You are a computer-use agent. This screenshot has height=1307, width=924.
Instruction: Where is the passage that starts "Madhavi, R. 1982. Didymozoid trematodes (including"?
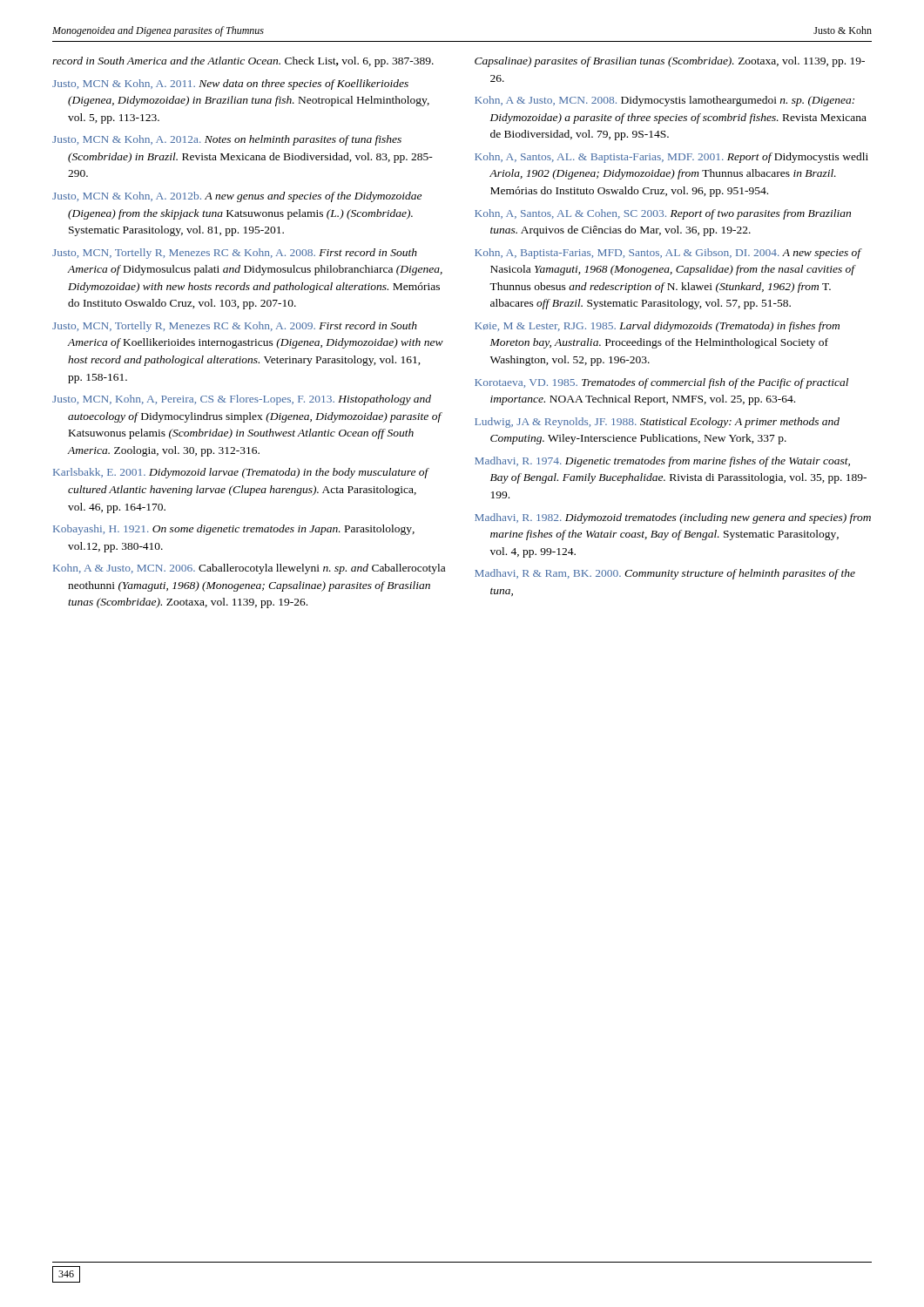pyautogui.click(x=673, y=534)
